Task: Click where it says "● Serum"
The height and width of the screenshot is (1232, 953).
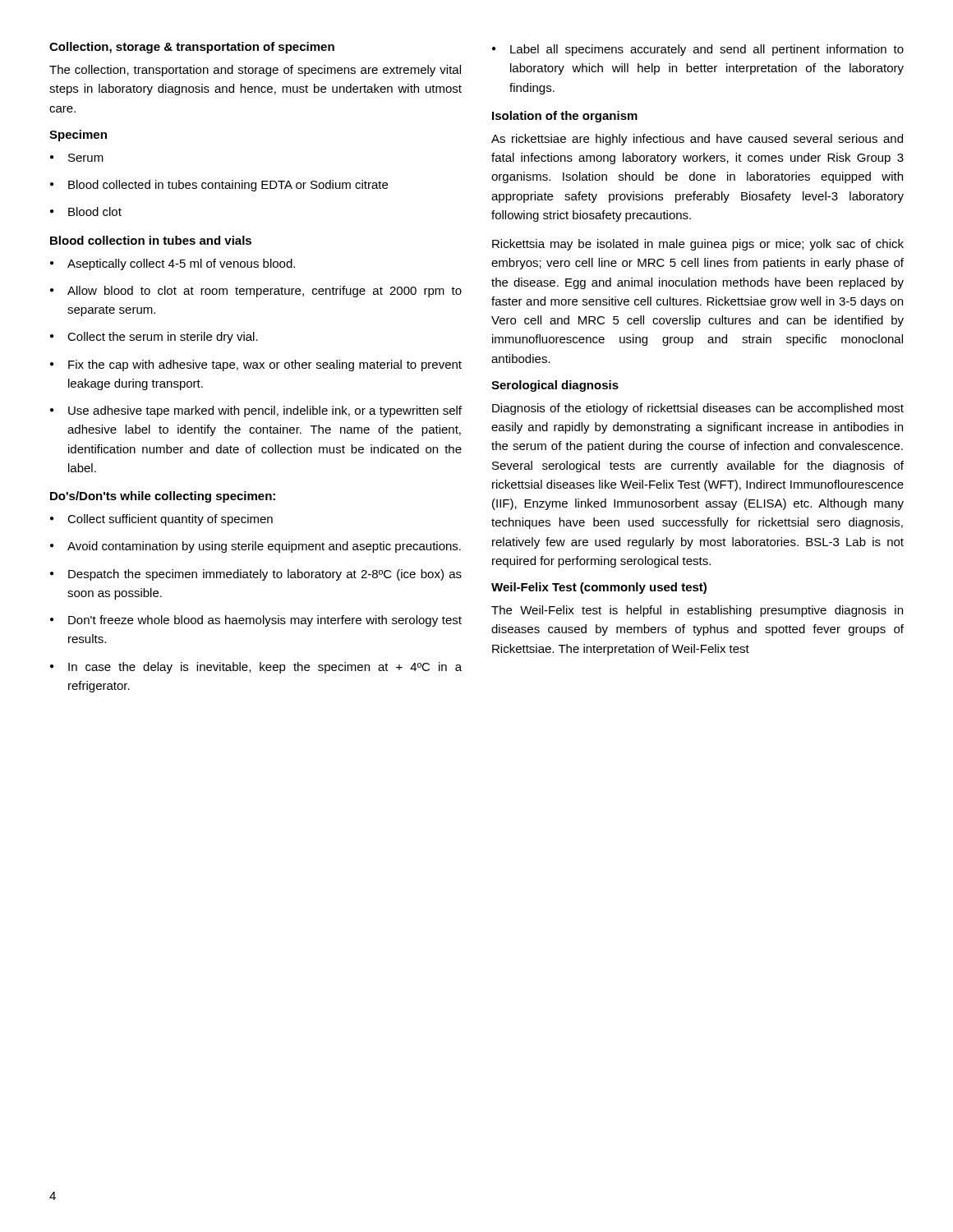Action: [x=77, y=158]
